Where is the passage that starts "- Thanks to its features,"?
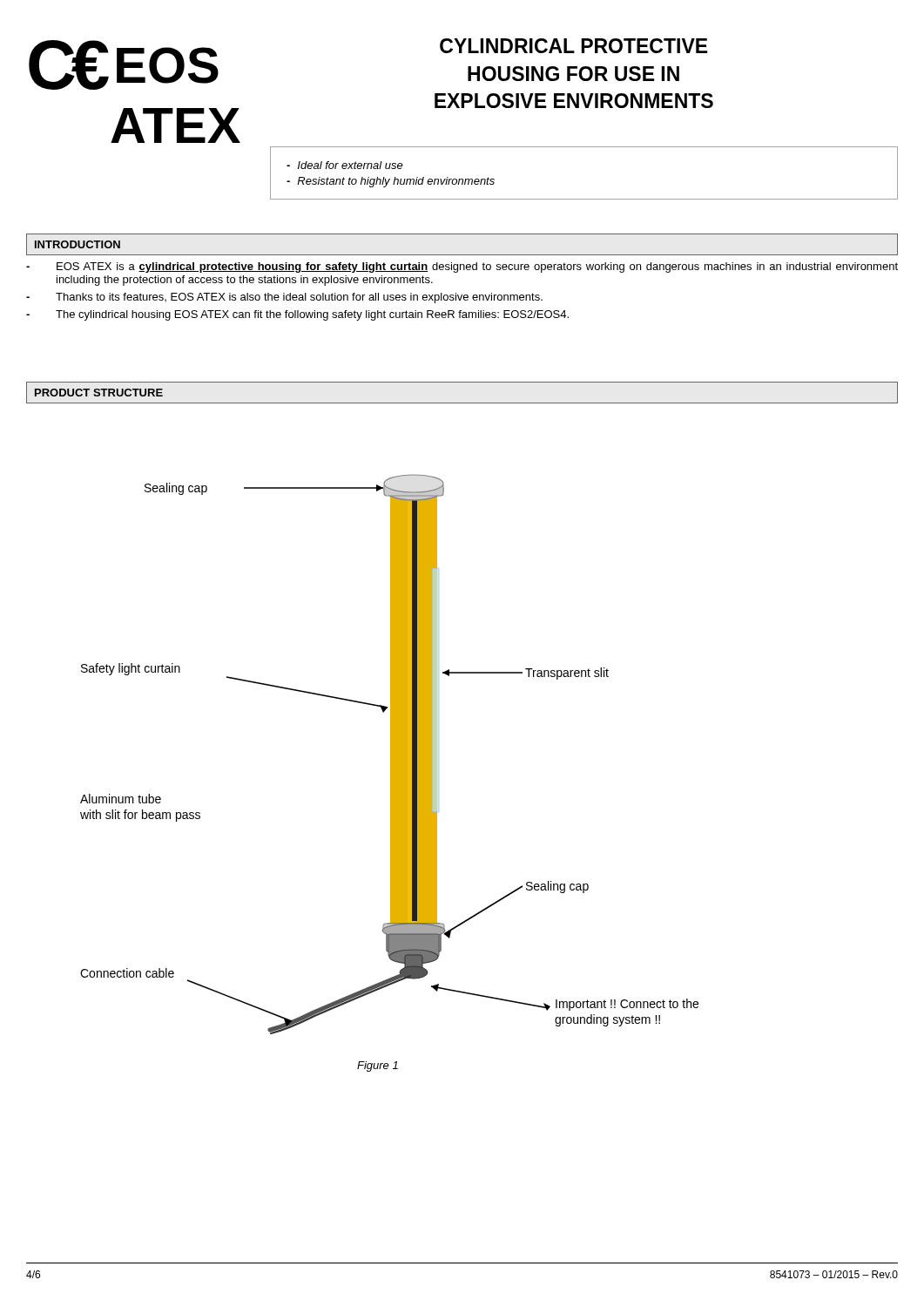Image resolution: width=924 pixels, height=1307 pixels. [285, 297]
